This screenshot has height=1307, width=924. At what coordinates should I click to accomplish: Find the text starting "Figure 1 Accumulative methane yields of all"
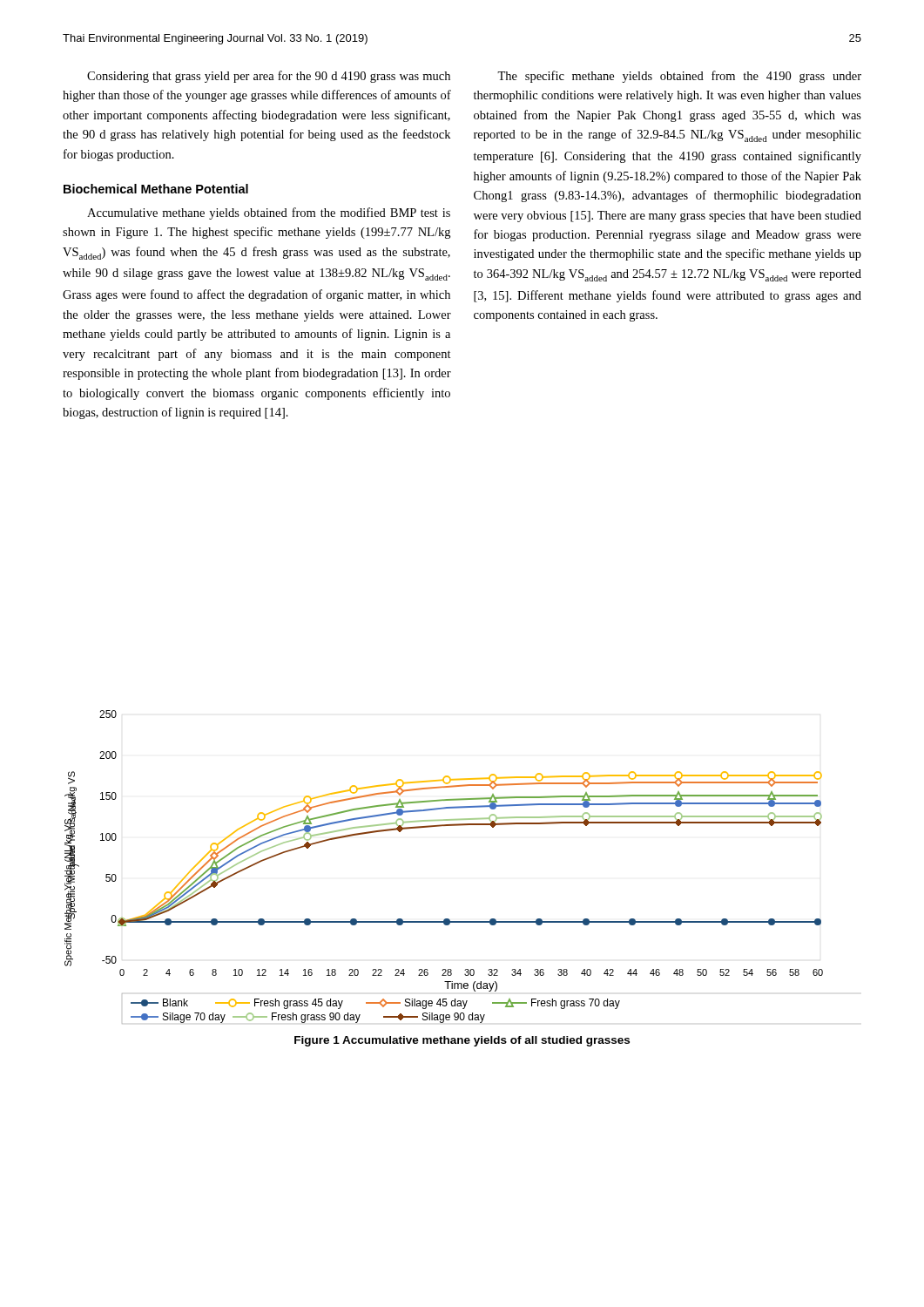pos(462,1040)
